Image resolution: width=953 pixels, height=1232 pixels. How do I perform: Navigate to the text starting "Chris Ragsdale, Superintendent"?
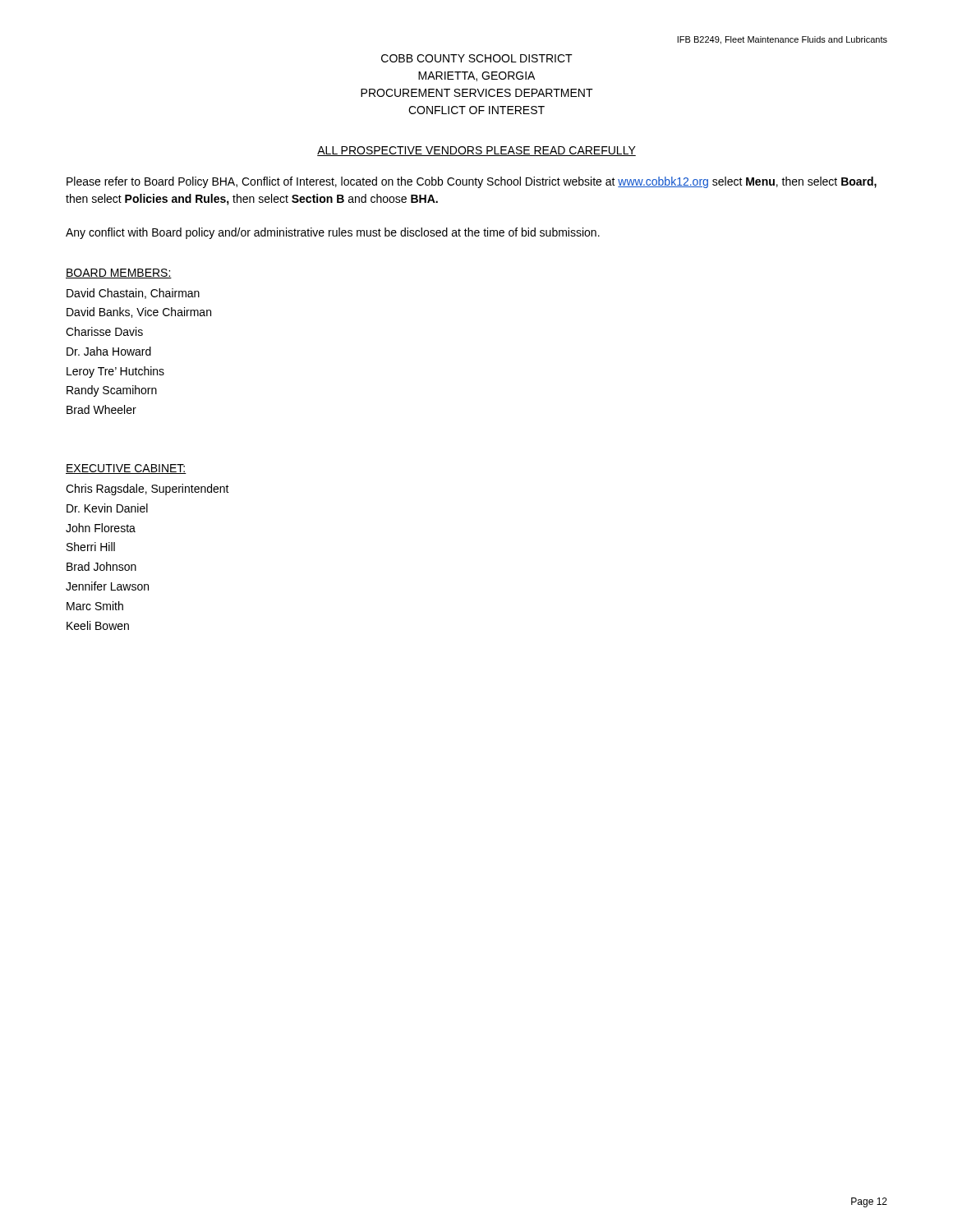pyautogui.click(x=147, y=489)
